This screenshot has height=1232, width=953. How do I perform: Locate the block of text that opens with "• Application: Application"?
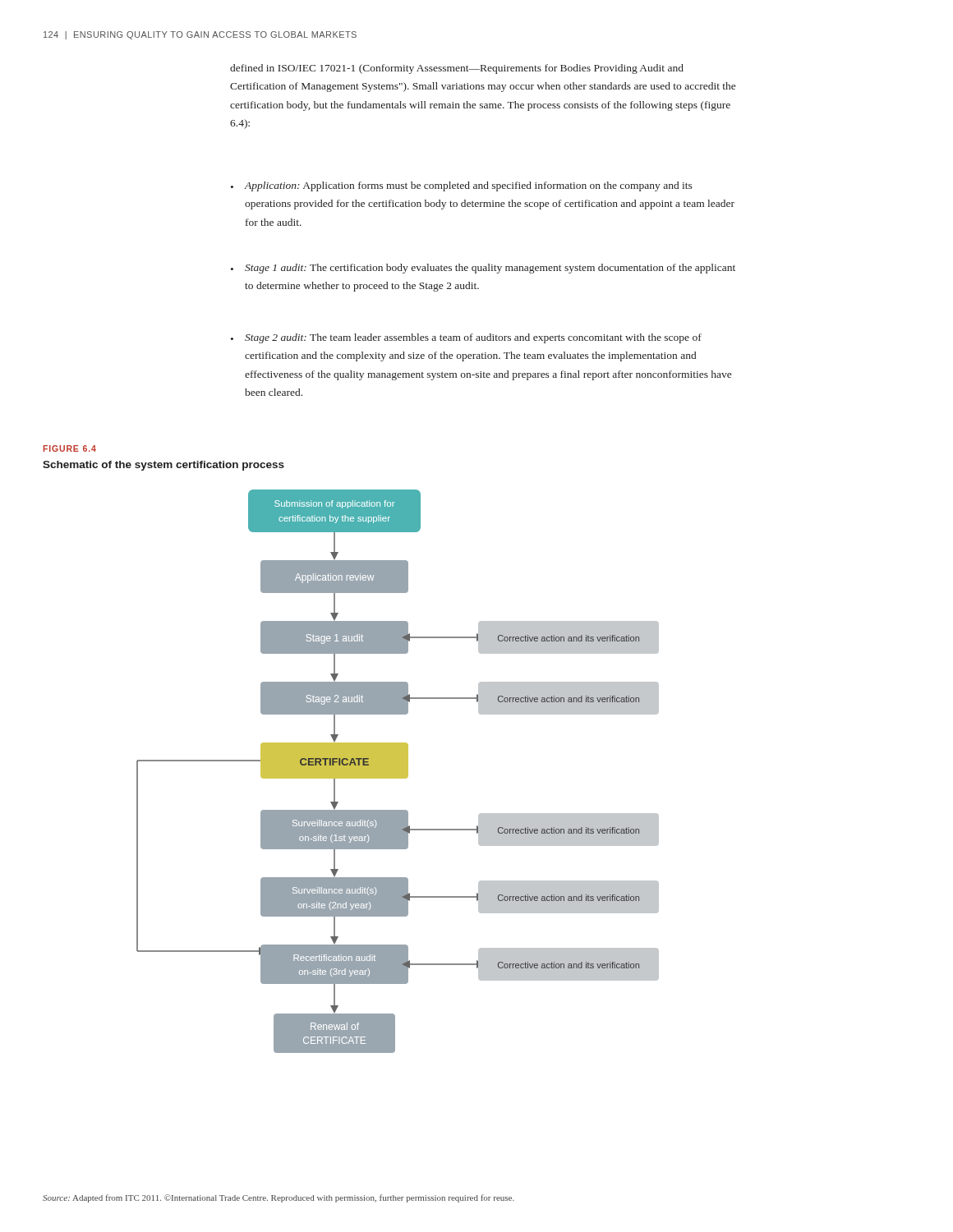pos(485,204)
